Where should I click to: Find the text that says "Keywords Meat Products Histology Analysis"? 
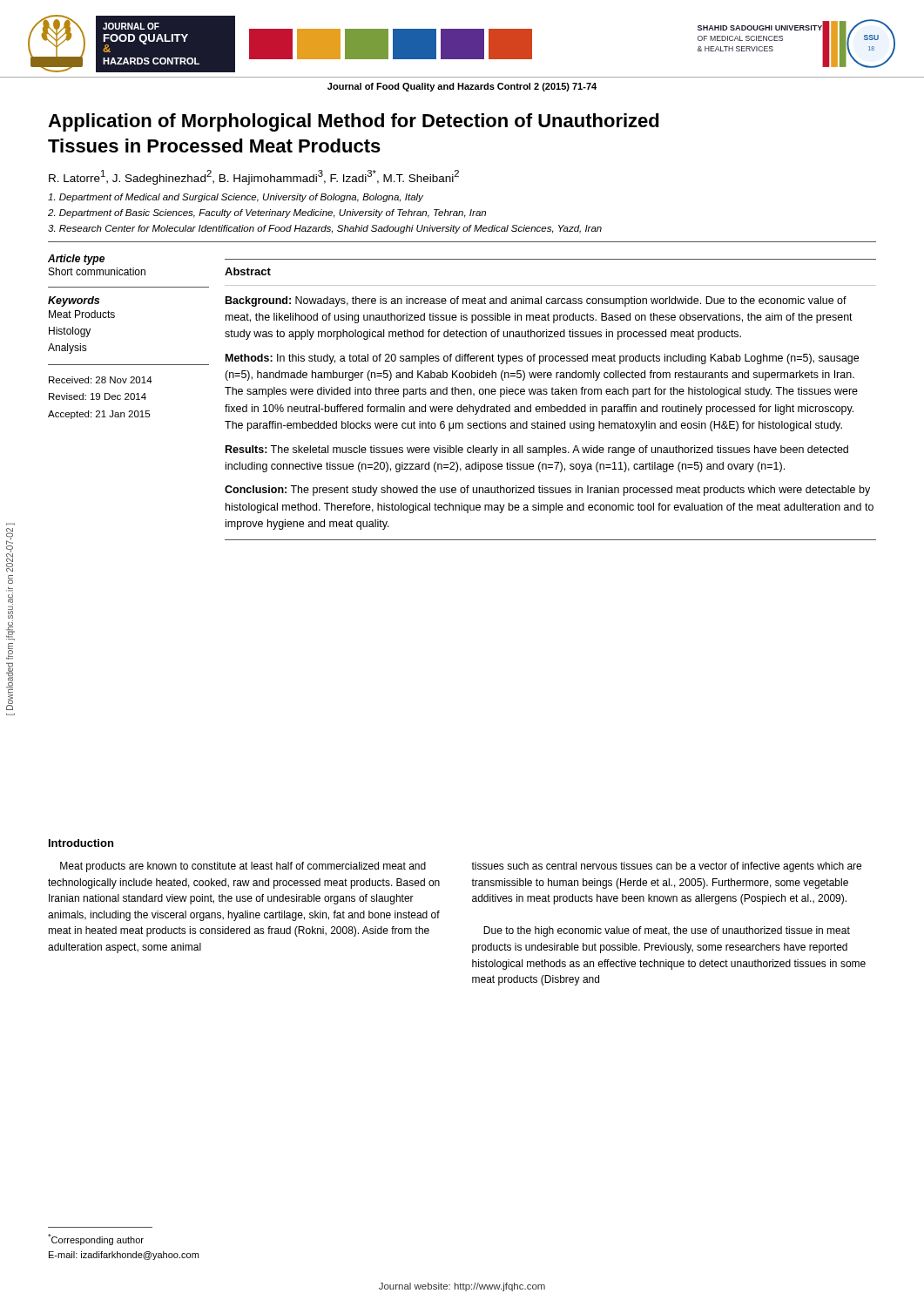click(x=74, y=301)
